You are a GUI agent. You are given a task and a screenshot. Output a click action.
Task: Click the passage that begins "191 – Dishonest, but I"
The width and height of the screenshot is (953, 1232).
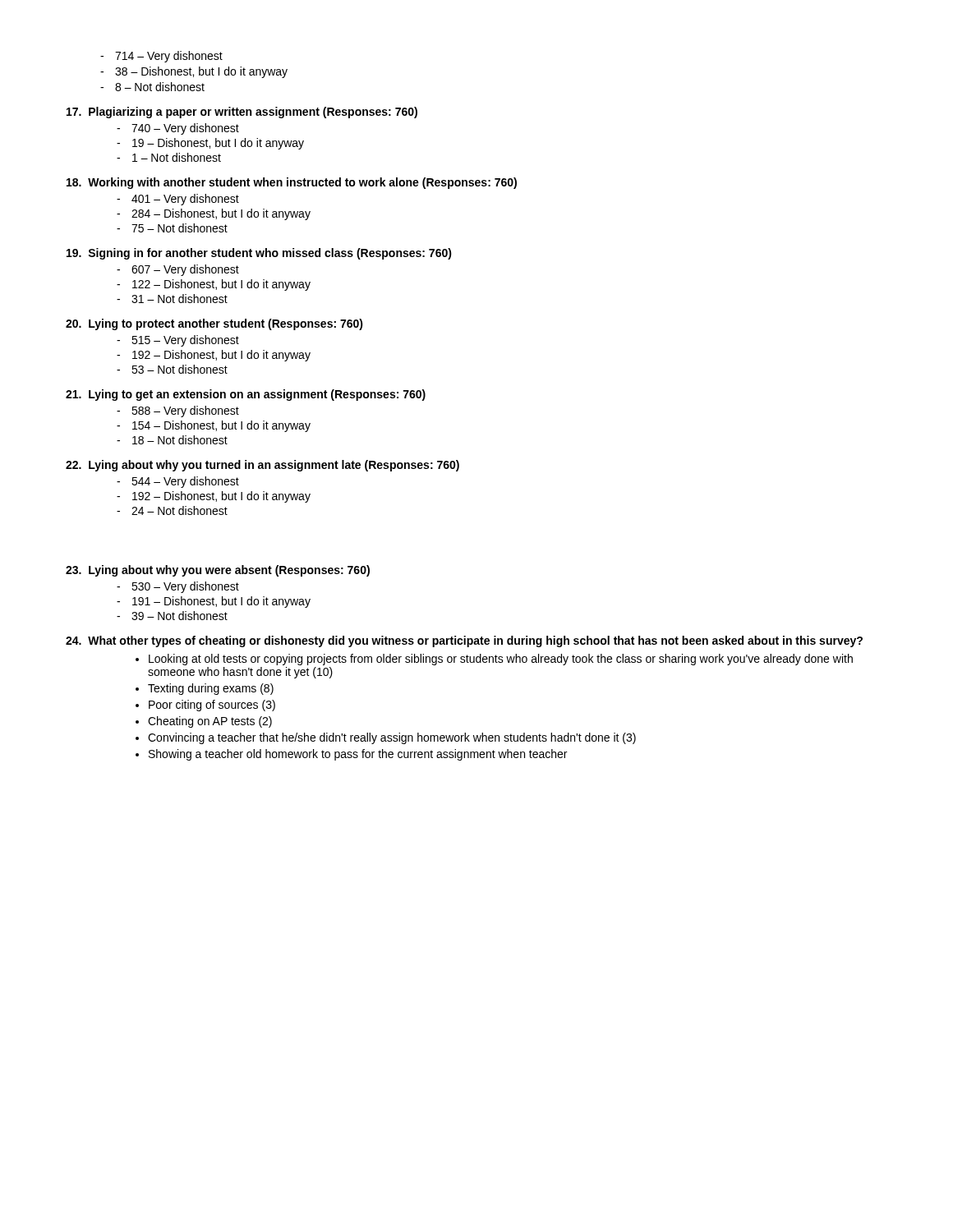(x=221, y=601)
